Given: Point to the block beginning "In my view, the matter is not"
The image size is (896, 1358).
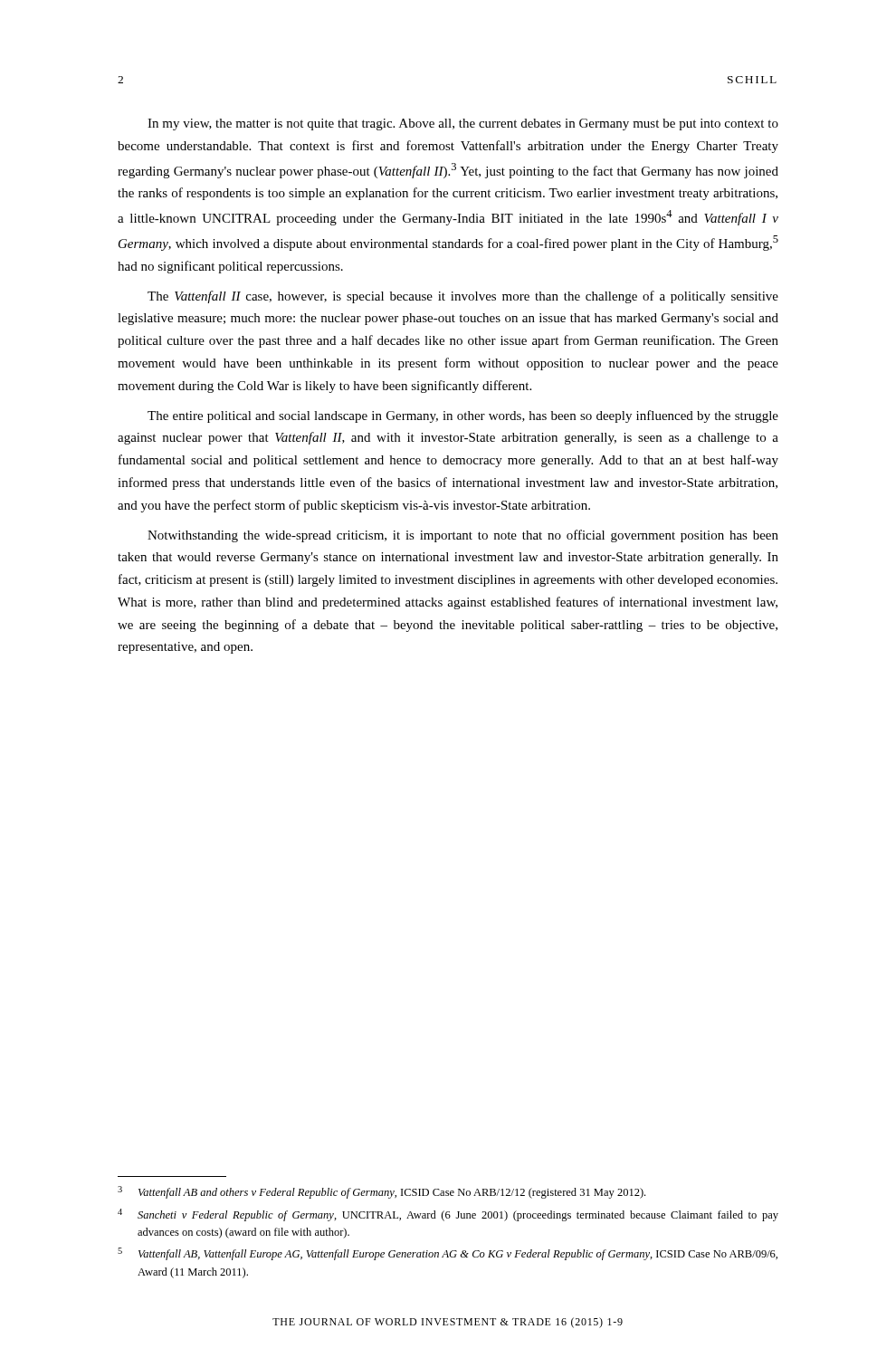Looking at the screenshot, I should coord(448,195).
